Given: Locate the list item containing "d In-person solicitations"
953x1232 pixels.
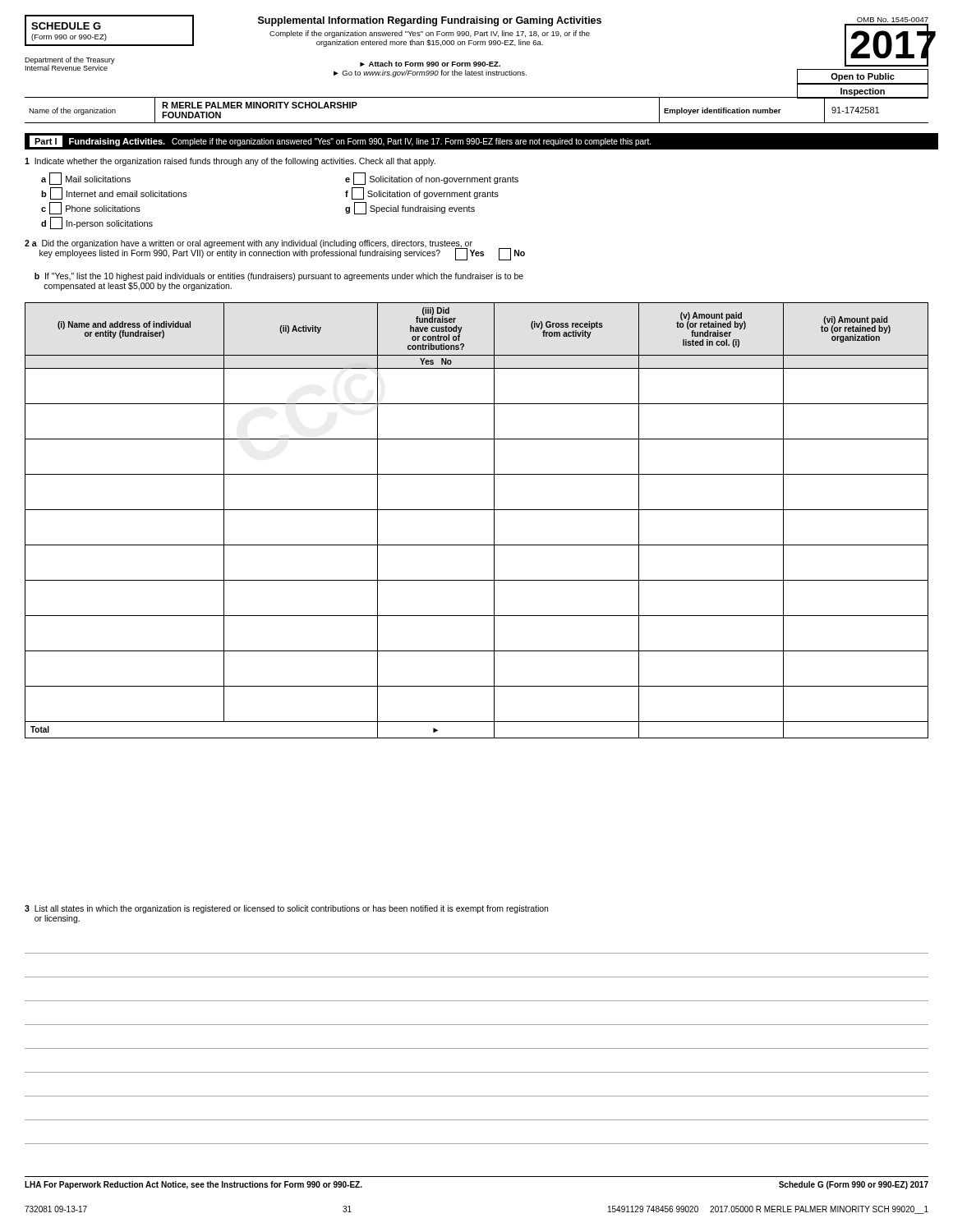Looking at the screenshot, I should (x=97, y=223).
